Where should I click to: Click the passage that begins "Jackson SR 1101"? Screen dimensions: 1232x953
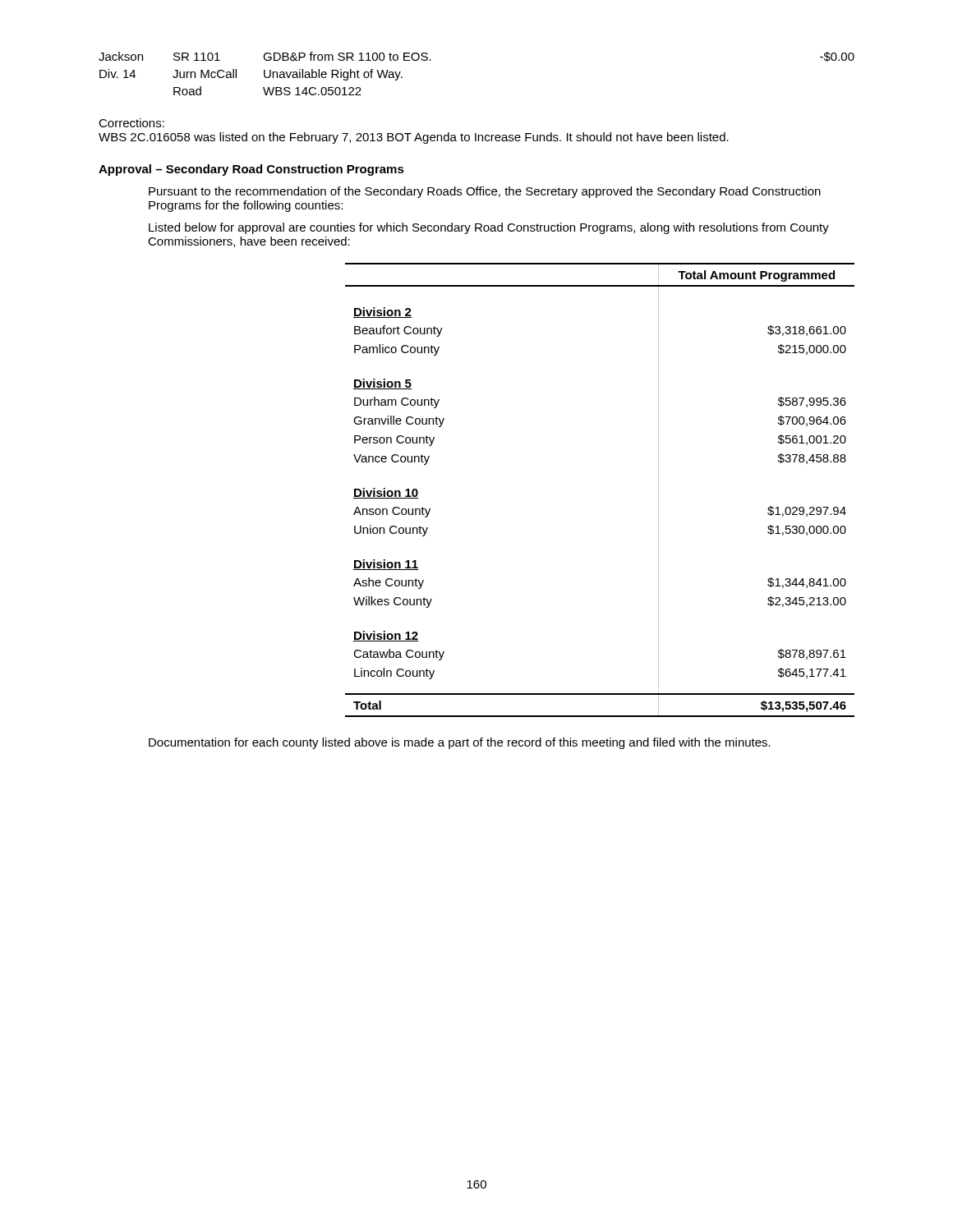[124, 56]
